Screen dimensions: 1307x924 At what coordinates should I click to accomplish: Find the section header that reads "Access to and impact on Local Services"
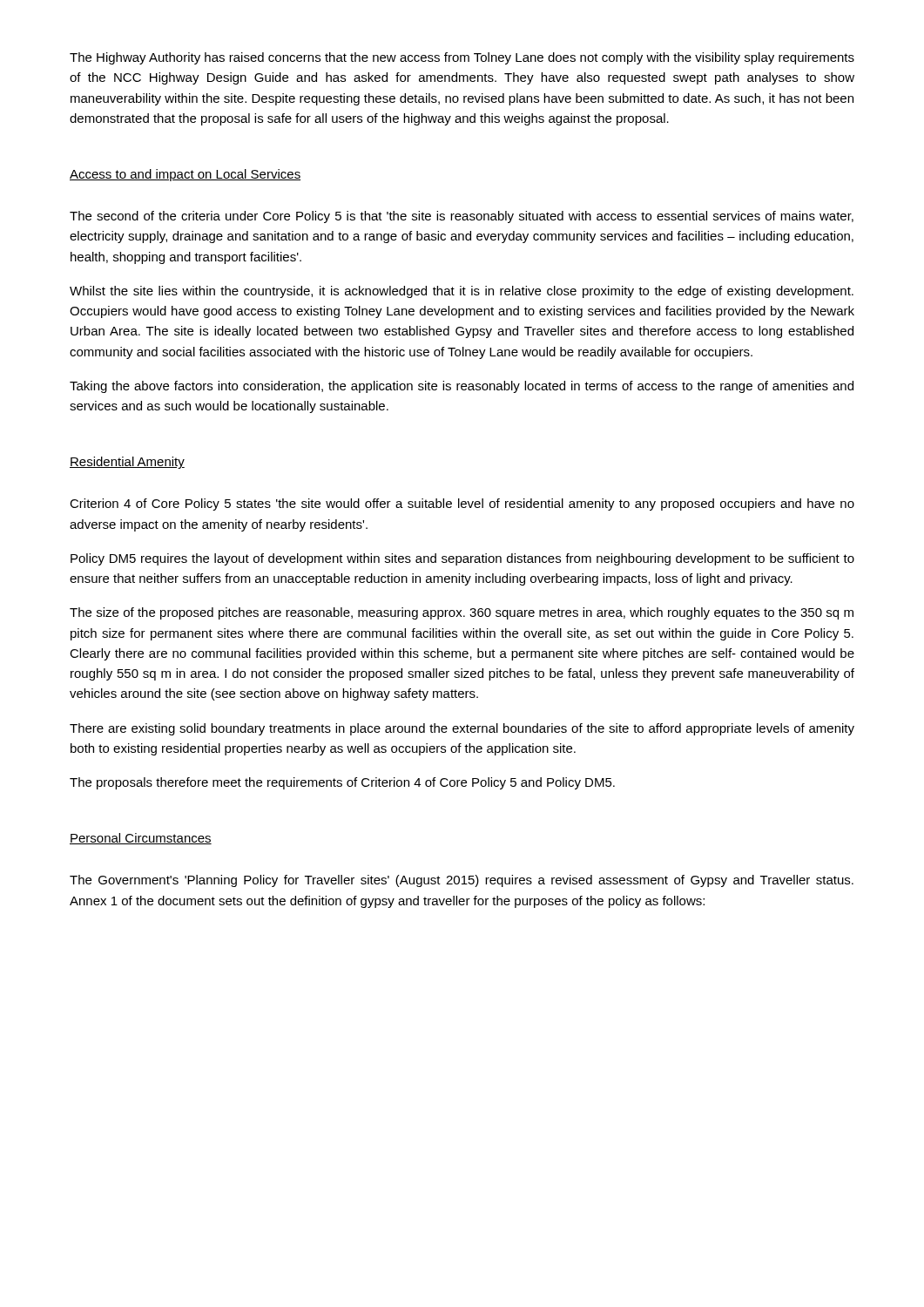point(185,174)
